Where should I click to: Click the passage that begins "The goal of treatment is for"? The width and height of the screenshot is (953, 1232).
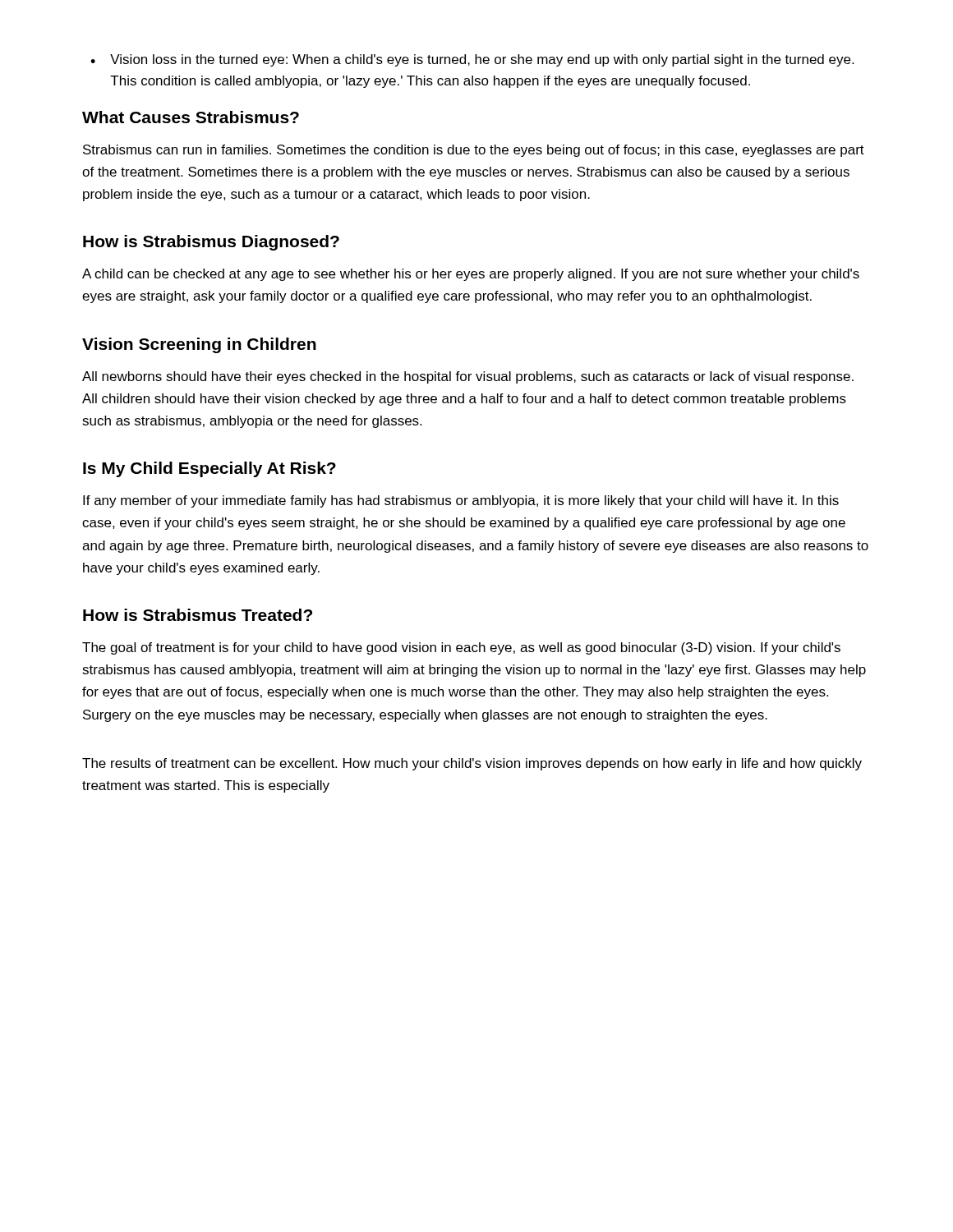pos(474,681)
